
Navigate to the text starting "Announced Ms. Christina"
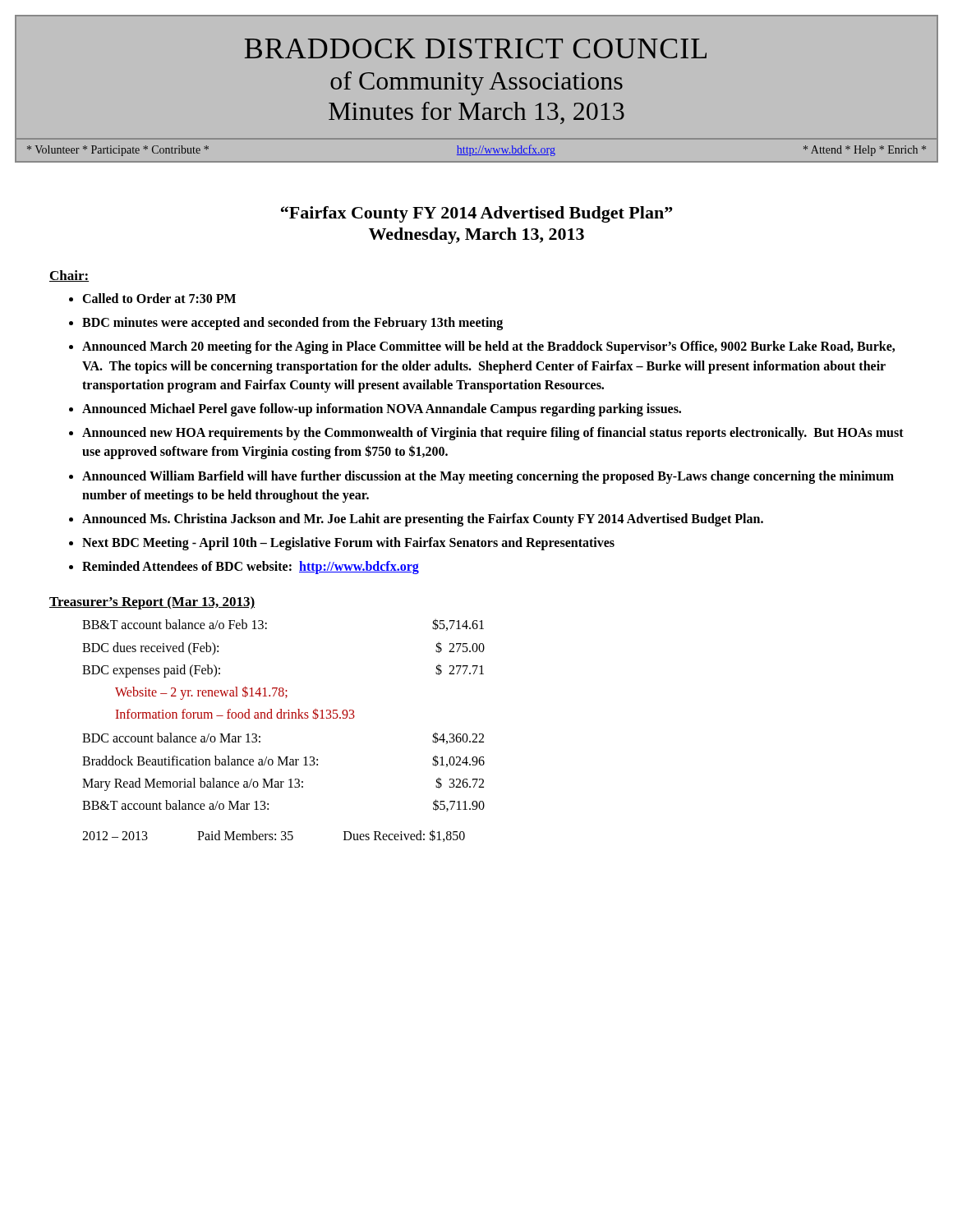click(x=423, y=519)
